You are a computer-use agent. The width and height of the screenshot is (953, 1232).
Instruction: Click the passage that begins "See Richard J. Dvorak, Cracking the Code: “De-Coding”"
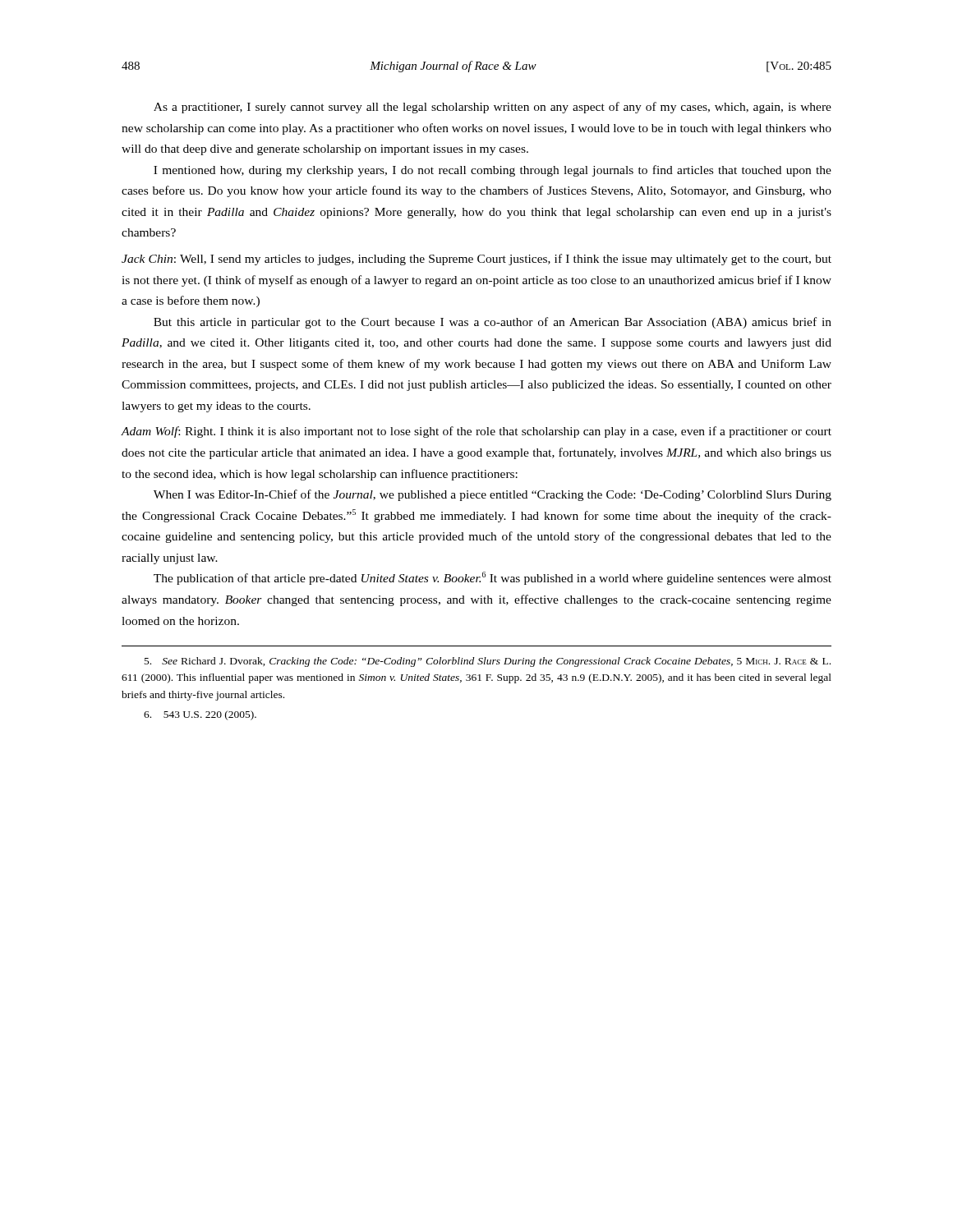(x=476, y=678)
